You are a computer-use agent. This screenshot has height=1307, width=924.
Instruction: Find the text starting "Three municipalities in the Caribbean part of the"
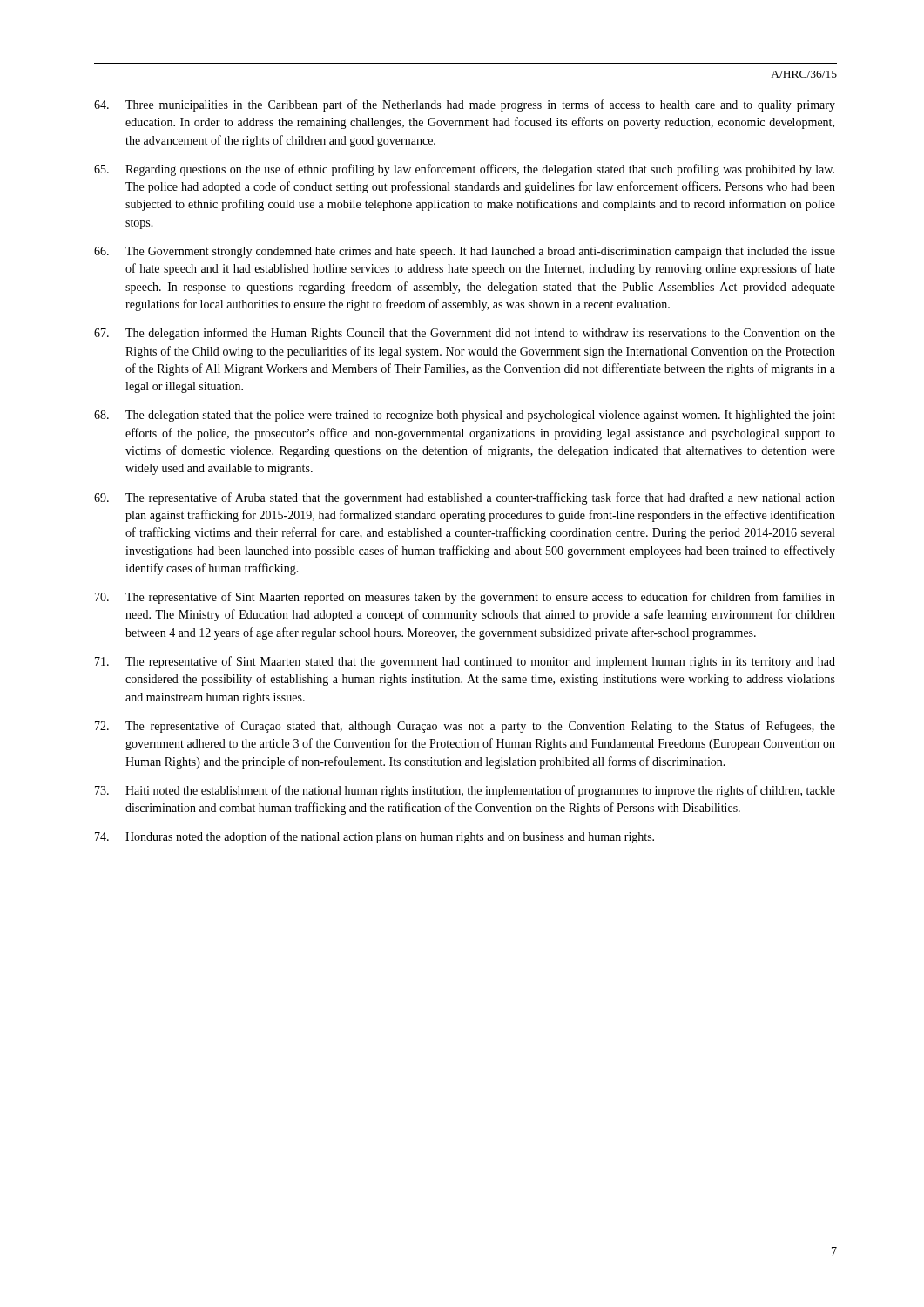(x=465, y=123)
